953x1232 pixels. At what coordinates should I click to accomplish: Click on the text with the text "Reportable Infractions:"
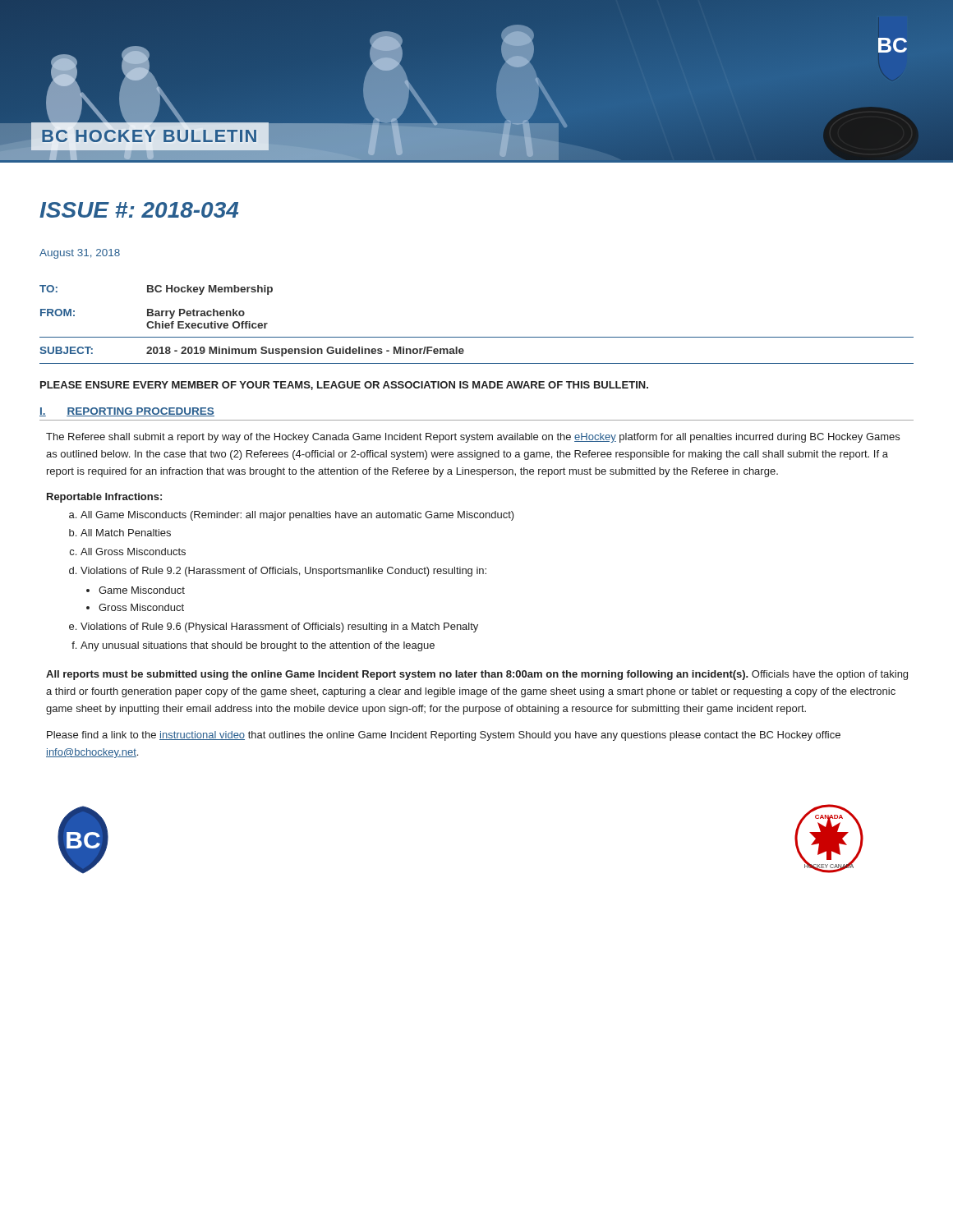104,498
